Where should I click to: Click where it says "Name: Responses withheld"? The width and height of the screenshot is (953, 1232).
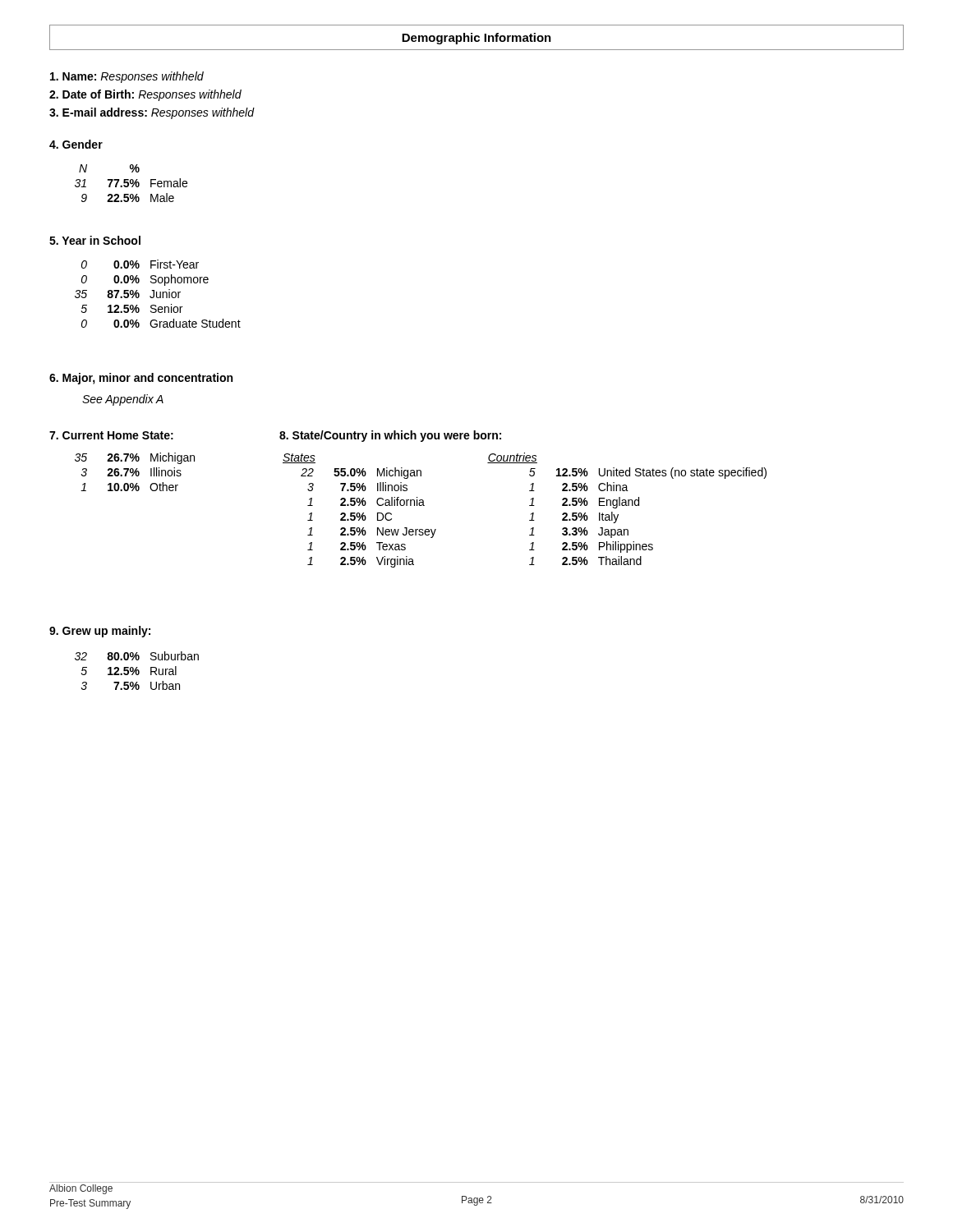click(126, 76)
